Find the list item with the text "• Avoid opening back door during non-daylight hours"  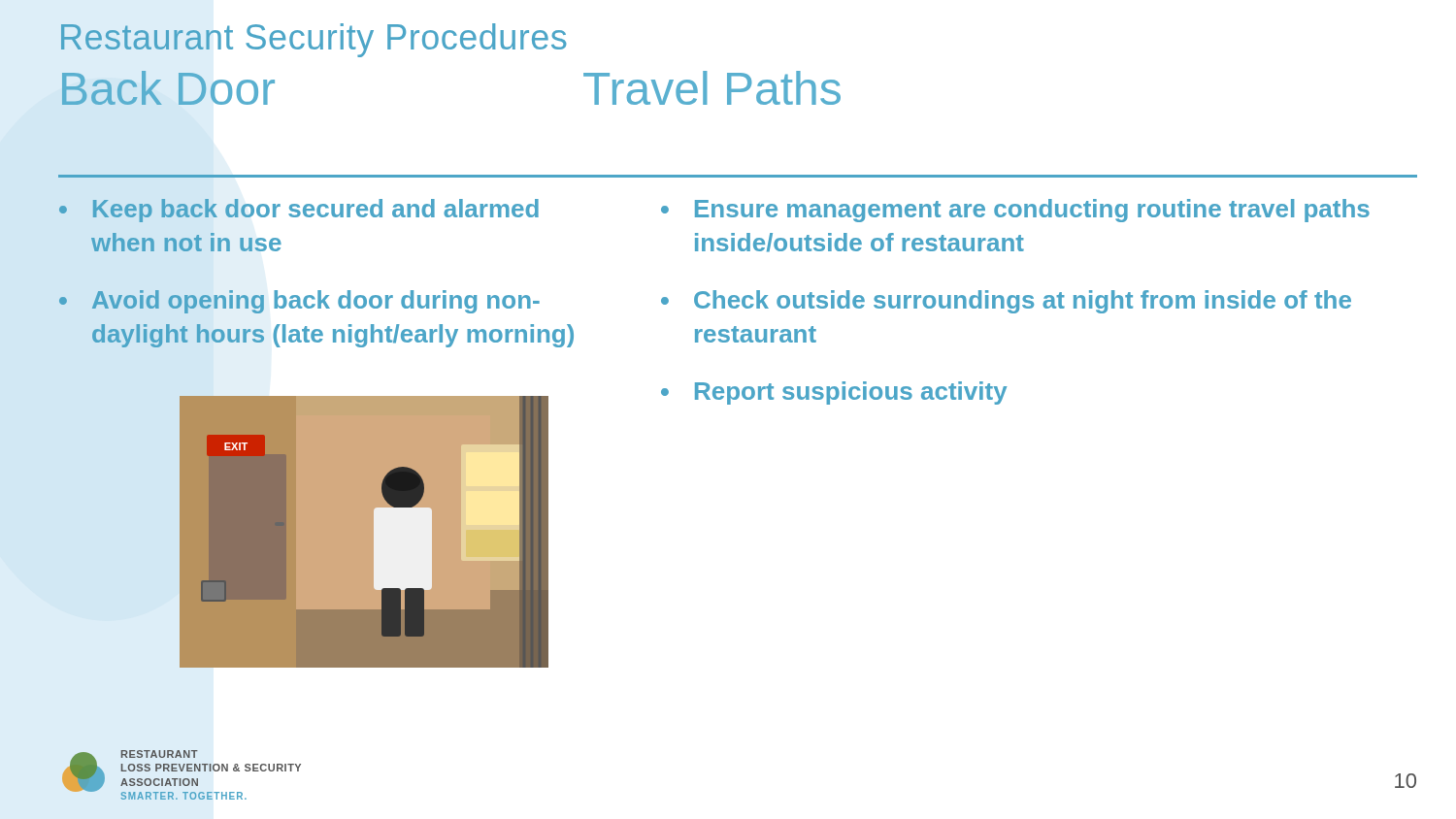[330, 318]
